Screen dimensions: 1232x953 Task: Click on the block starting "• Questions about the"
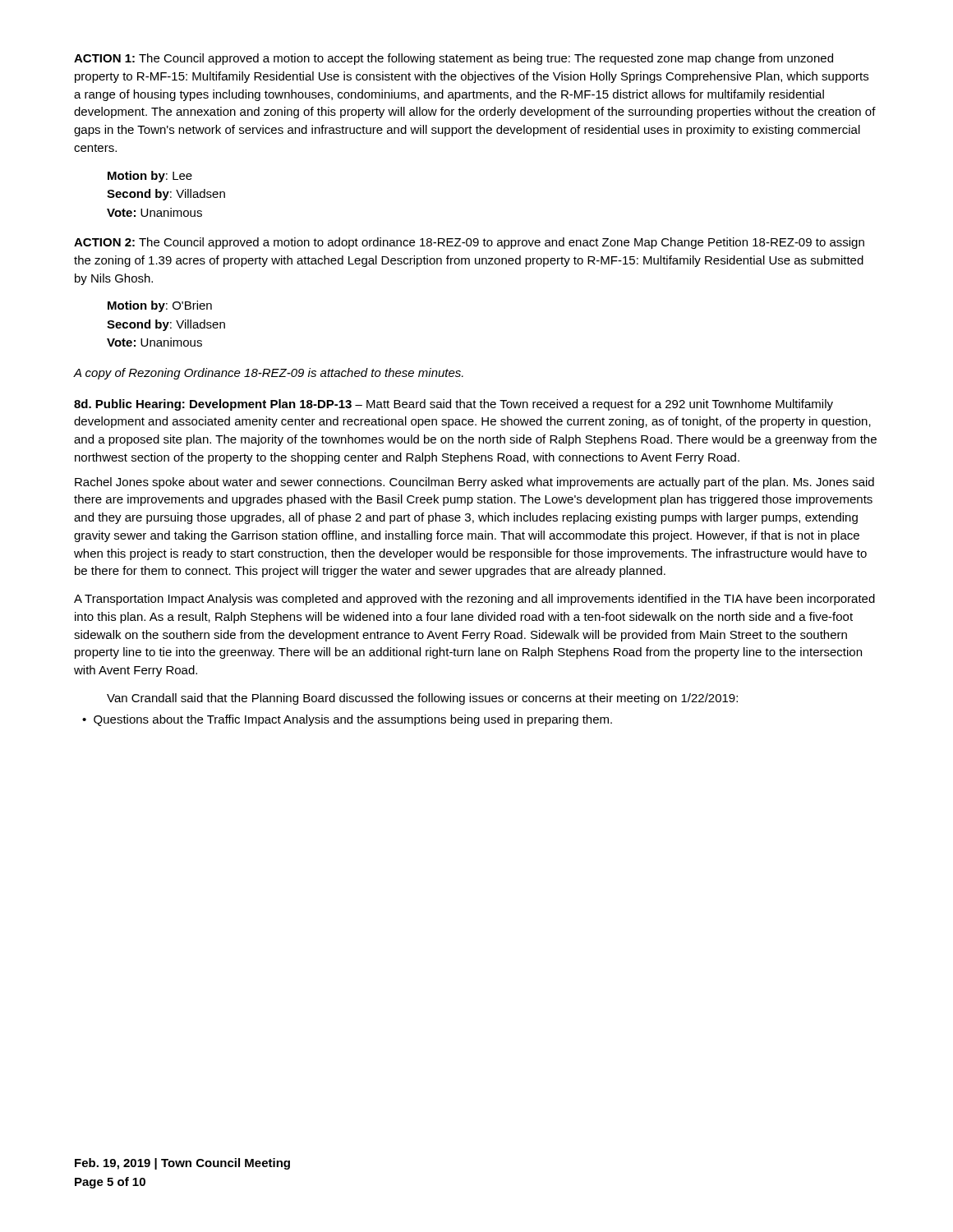click(x=348, y=719)
